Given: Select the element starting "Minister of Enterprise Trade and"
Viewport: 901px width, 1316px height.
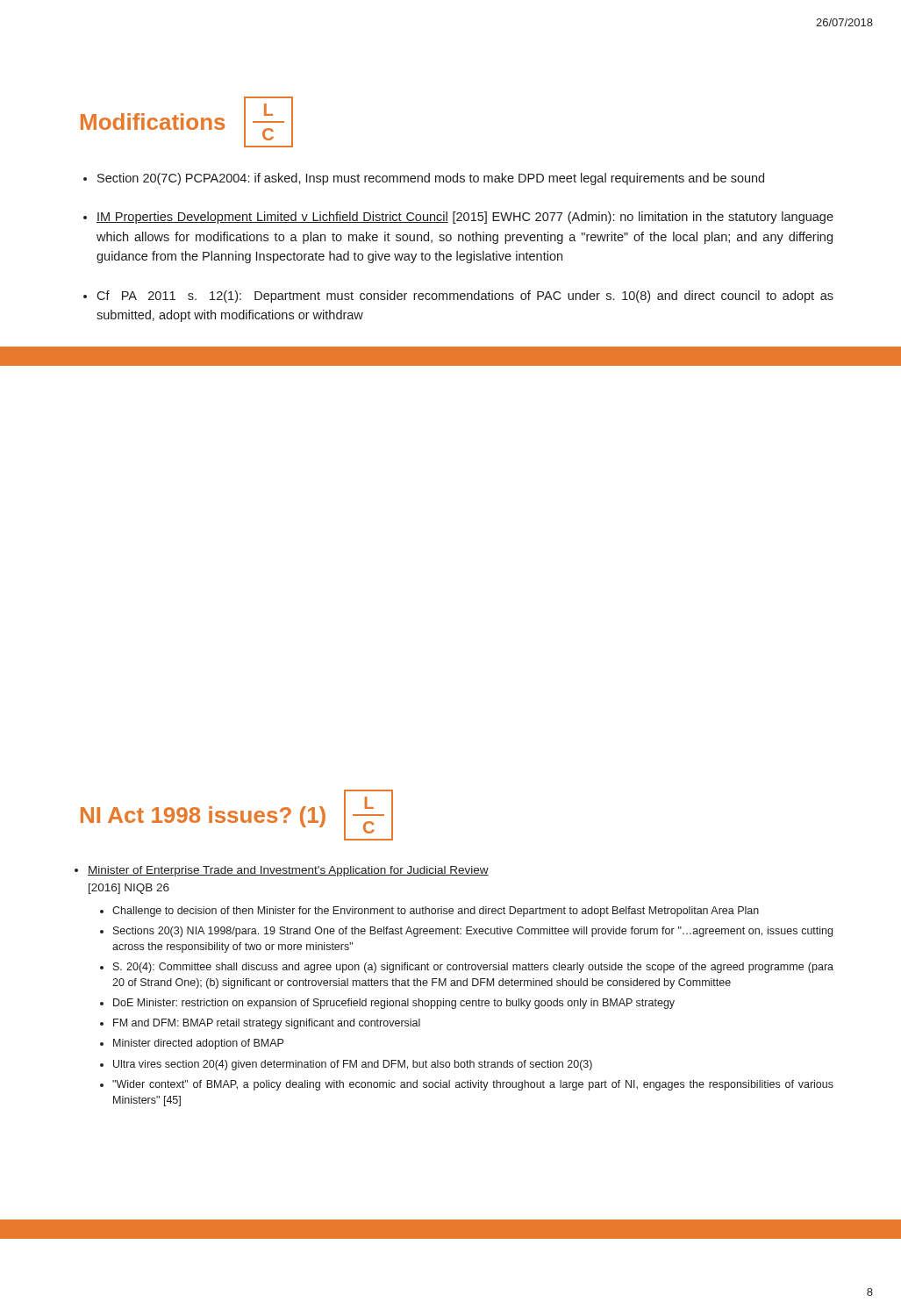Looking at the screenshot, I should pyautogui.click(x=461, y=986).
